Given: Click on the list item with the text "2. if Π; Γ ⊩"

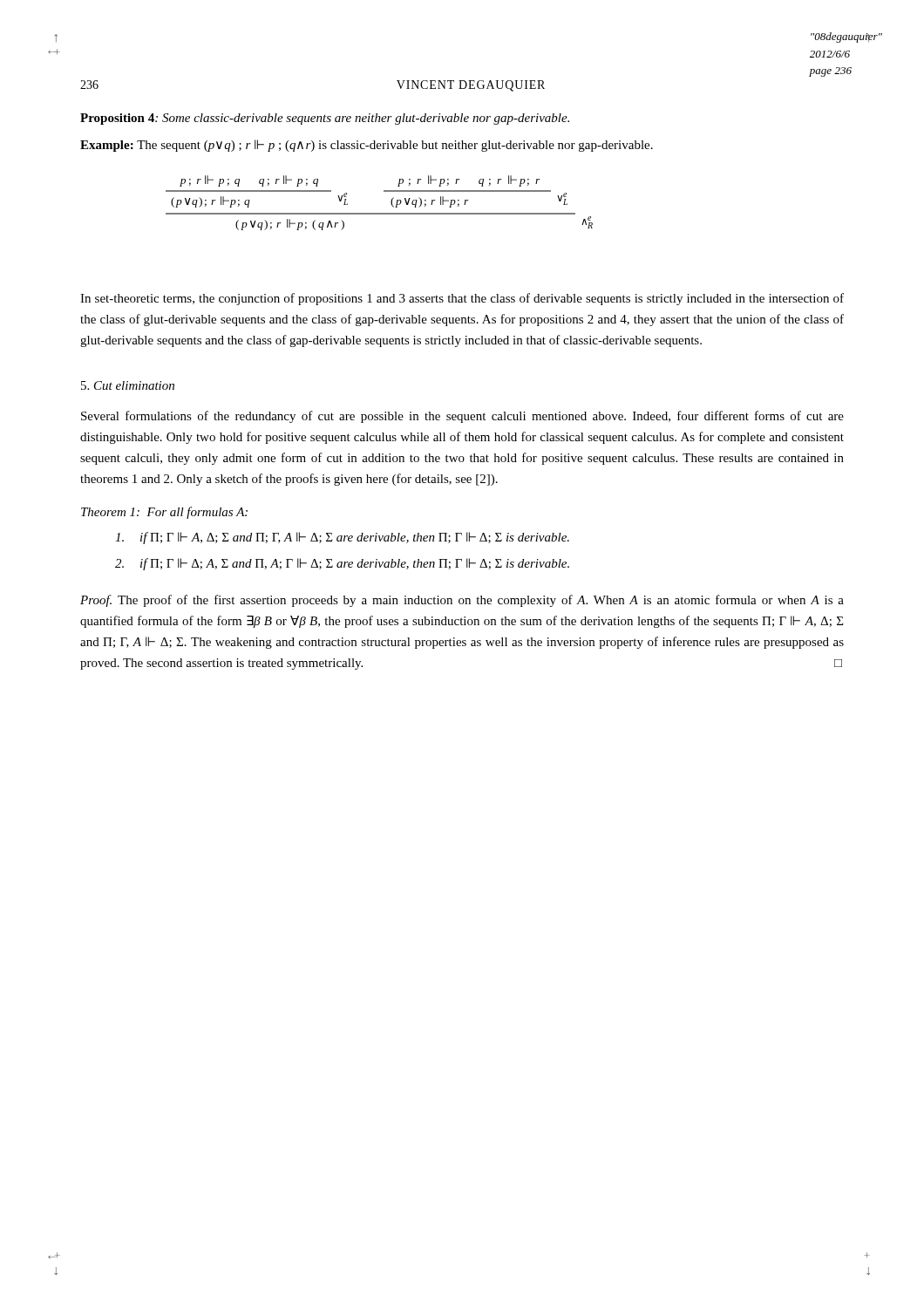Looking at the screenshot, I should [343, 563].
